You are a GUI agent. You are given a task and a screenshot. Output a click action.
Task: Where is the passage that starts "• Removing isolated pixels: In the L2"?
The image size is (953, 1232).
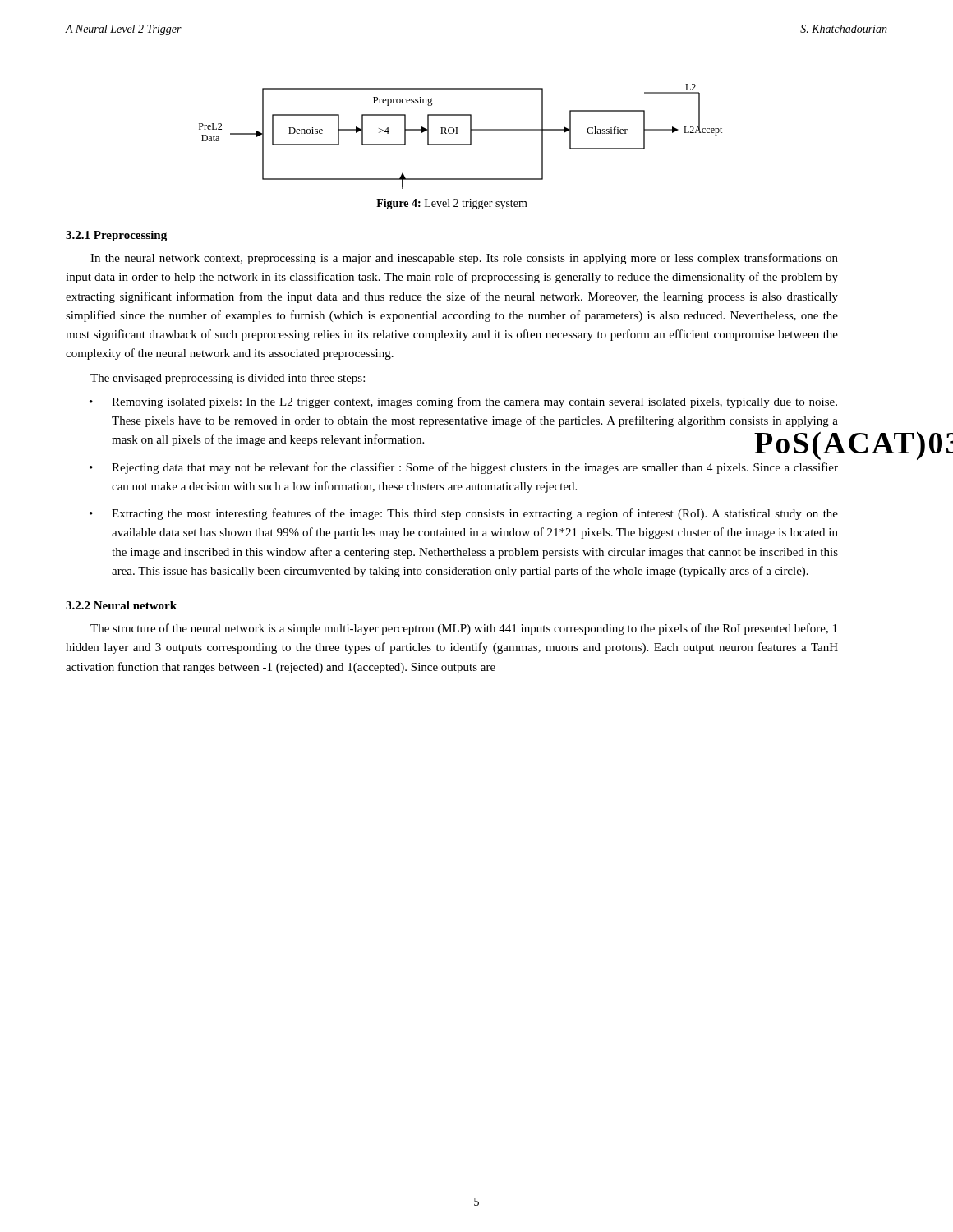pos(463,421)
